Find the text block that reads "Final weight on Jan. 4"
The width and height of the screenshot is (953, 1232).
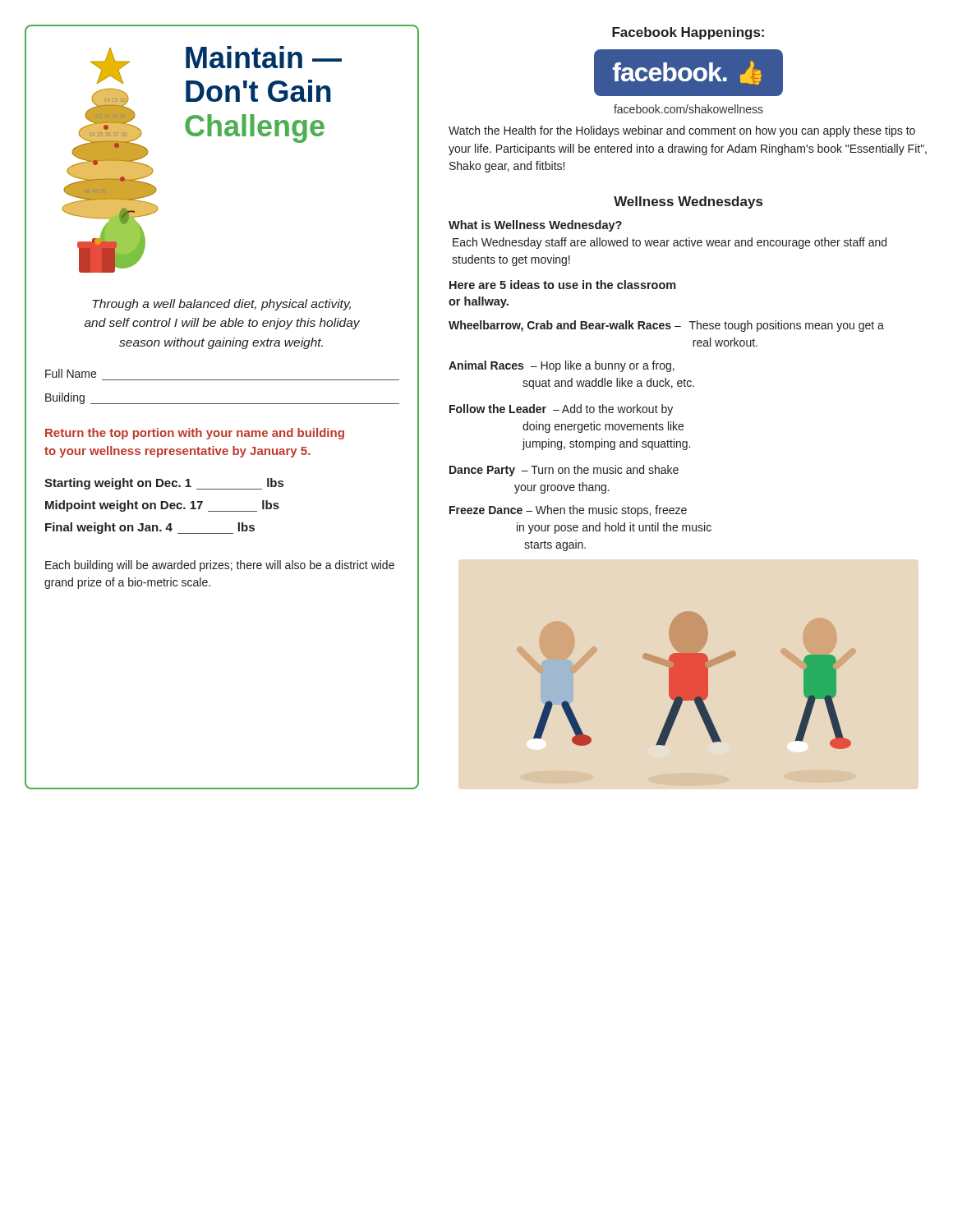[150, 527]
